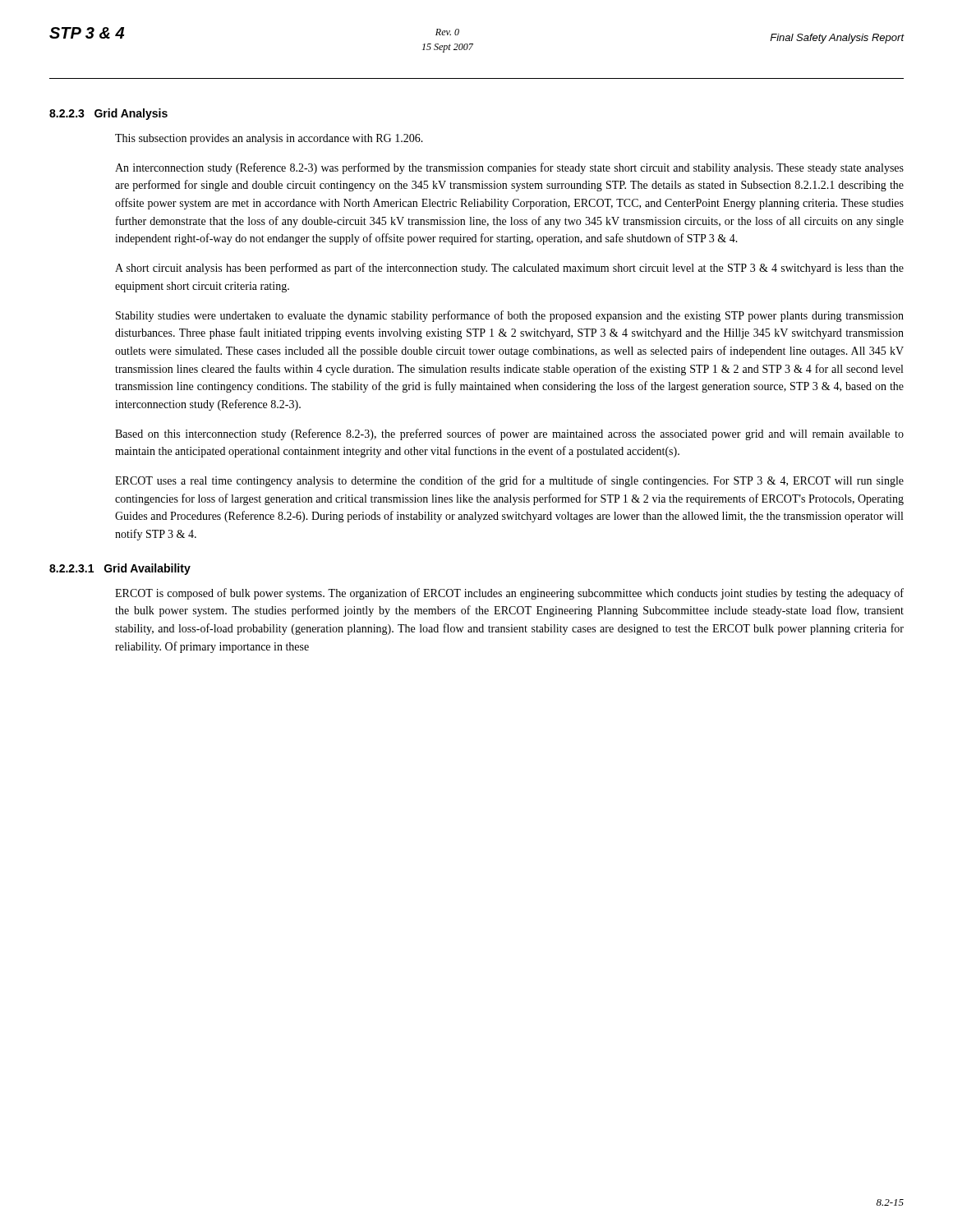The height and width of the screenshot is (1232, 953).
Task: Click on the block starting "A short circuit"
Action: (509, 277)
